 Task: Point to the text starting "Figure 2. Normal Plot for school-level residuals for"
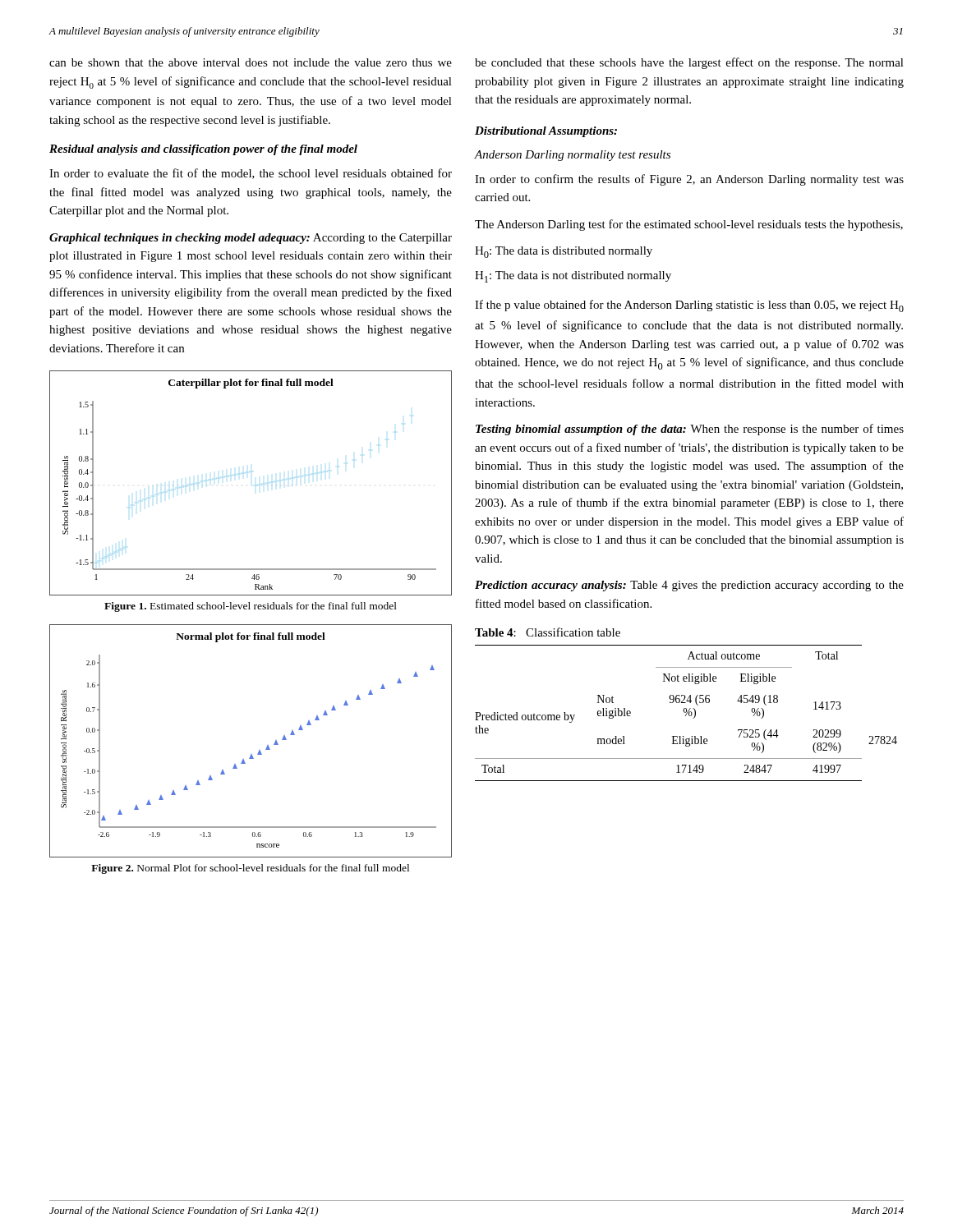click(251, 868)
